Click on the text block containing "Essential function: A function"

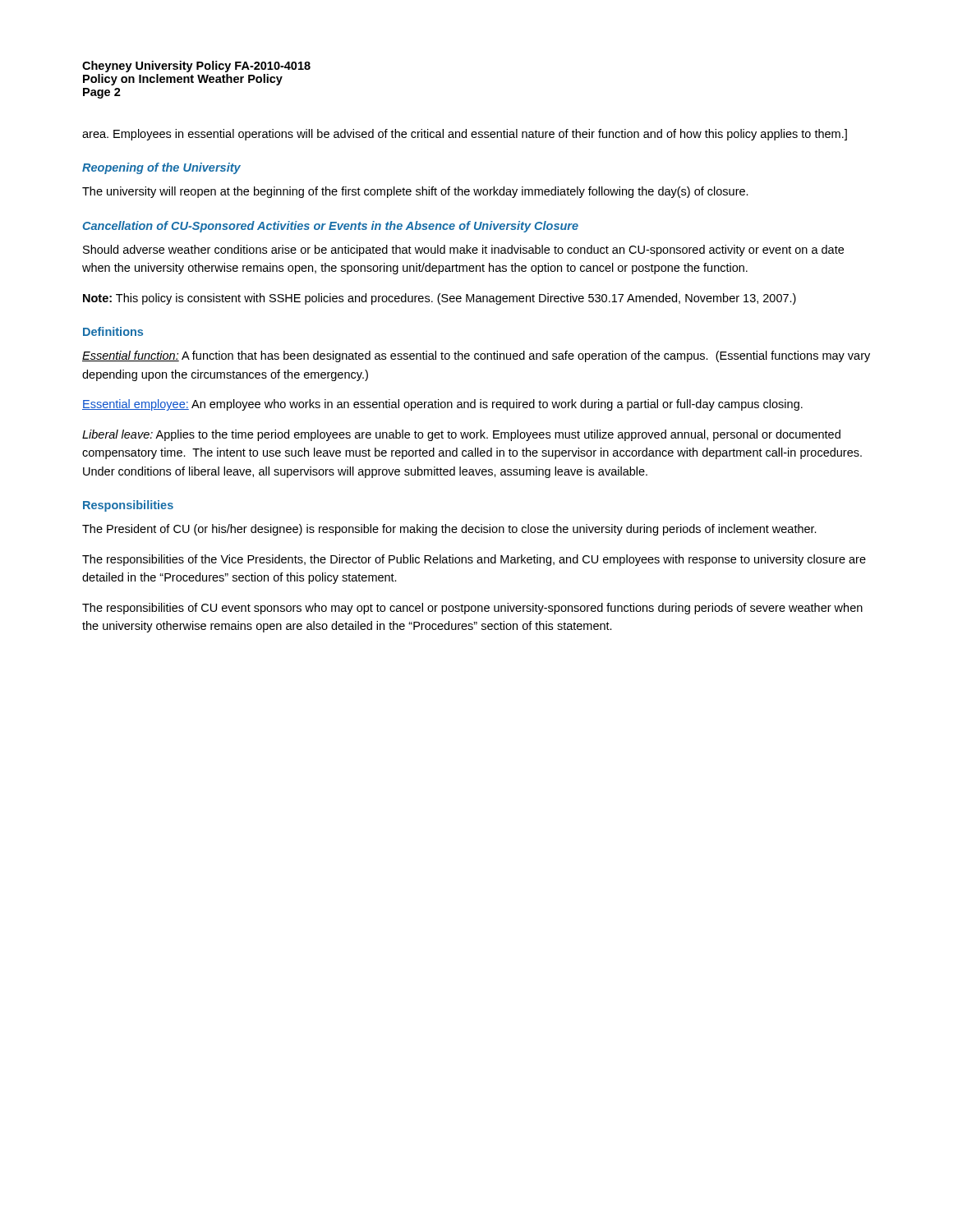(476, 365)
